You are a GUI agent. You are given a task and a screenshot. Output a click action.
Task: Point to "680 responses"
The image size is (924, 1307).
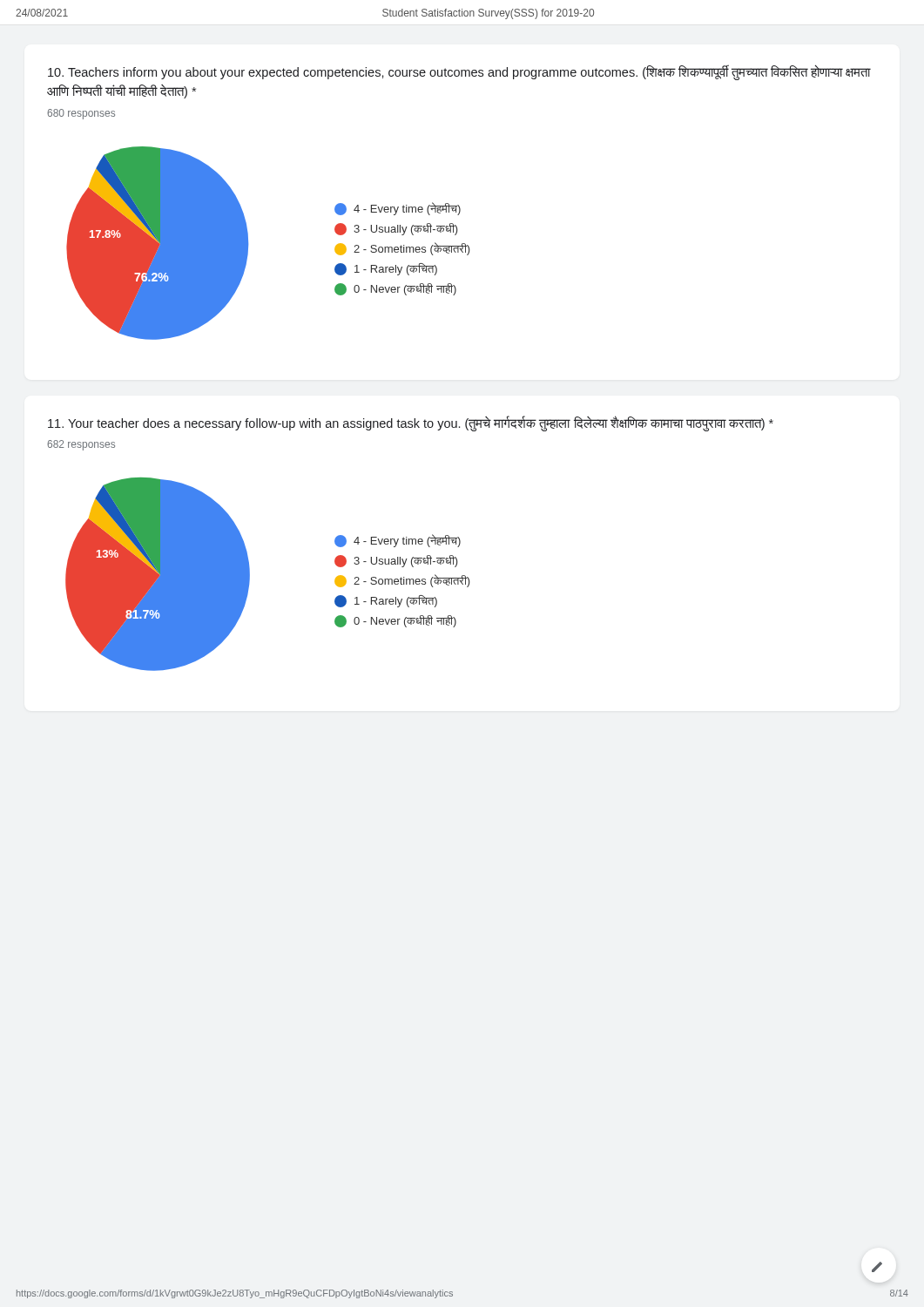click(81, 113)
